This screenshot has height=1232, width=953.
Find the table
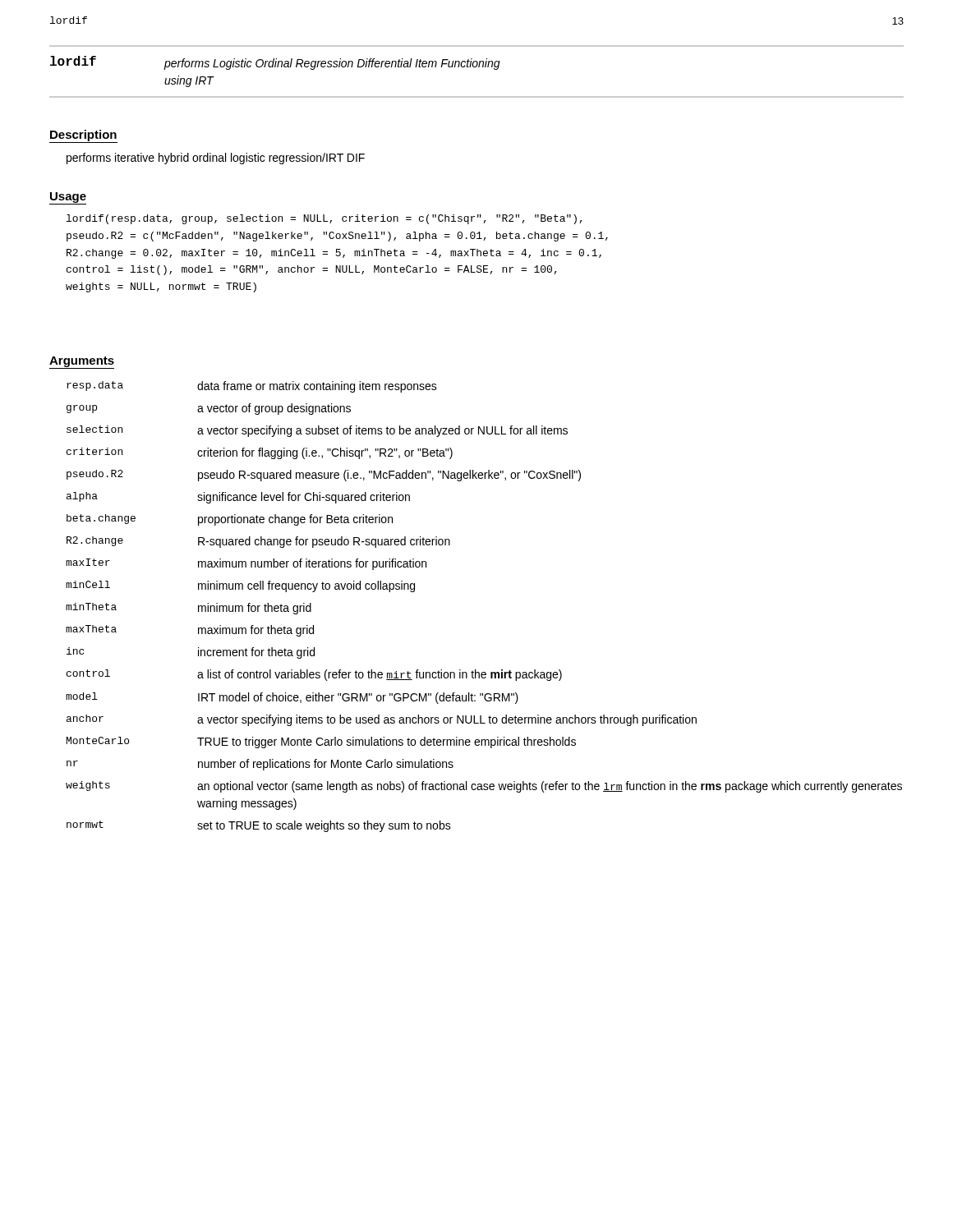[476, 606]
